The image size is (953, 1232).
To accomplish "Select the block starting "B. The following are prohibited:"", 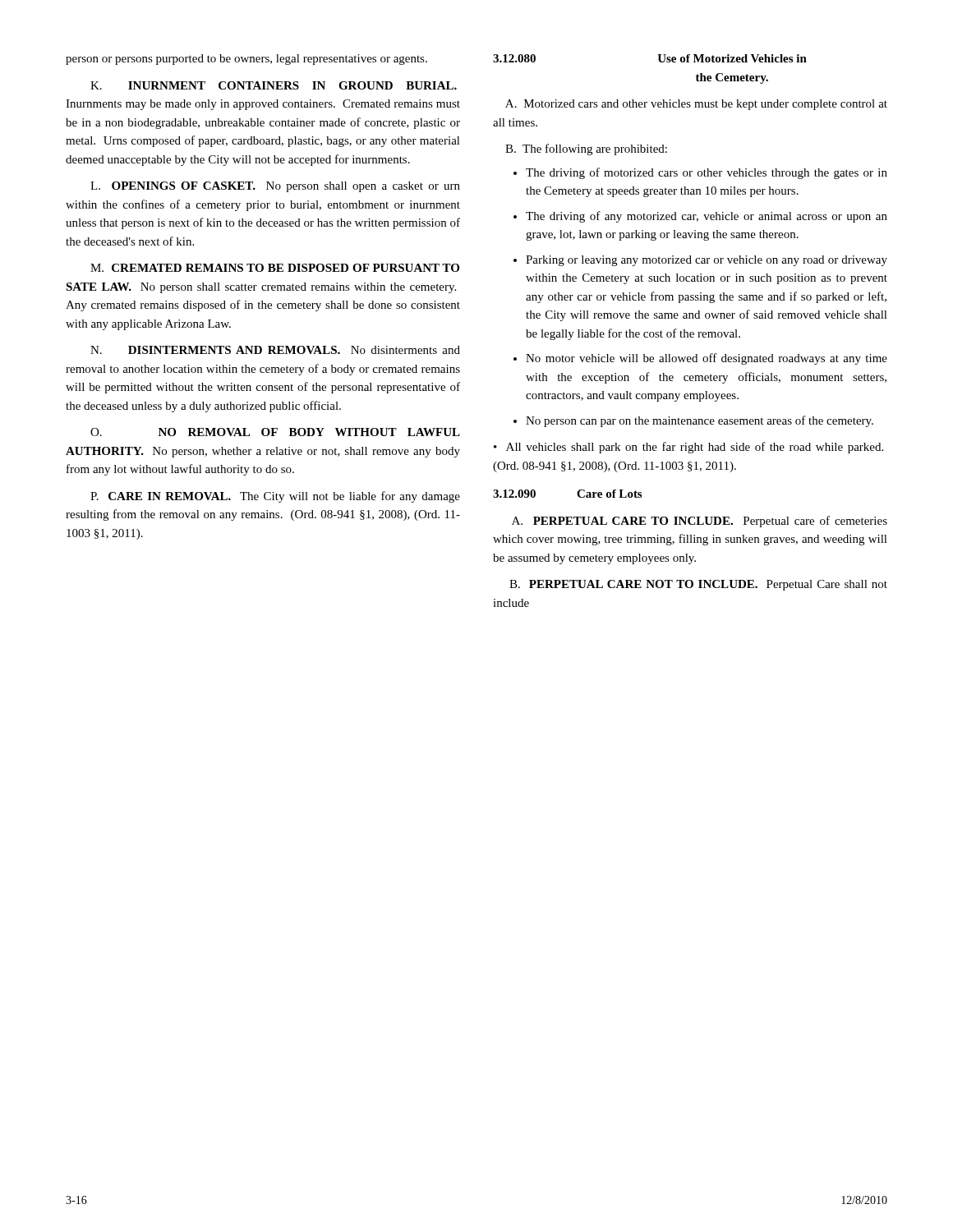I will click(580, 149).
